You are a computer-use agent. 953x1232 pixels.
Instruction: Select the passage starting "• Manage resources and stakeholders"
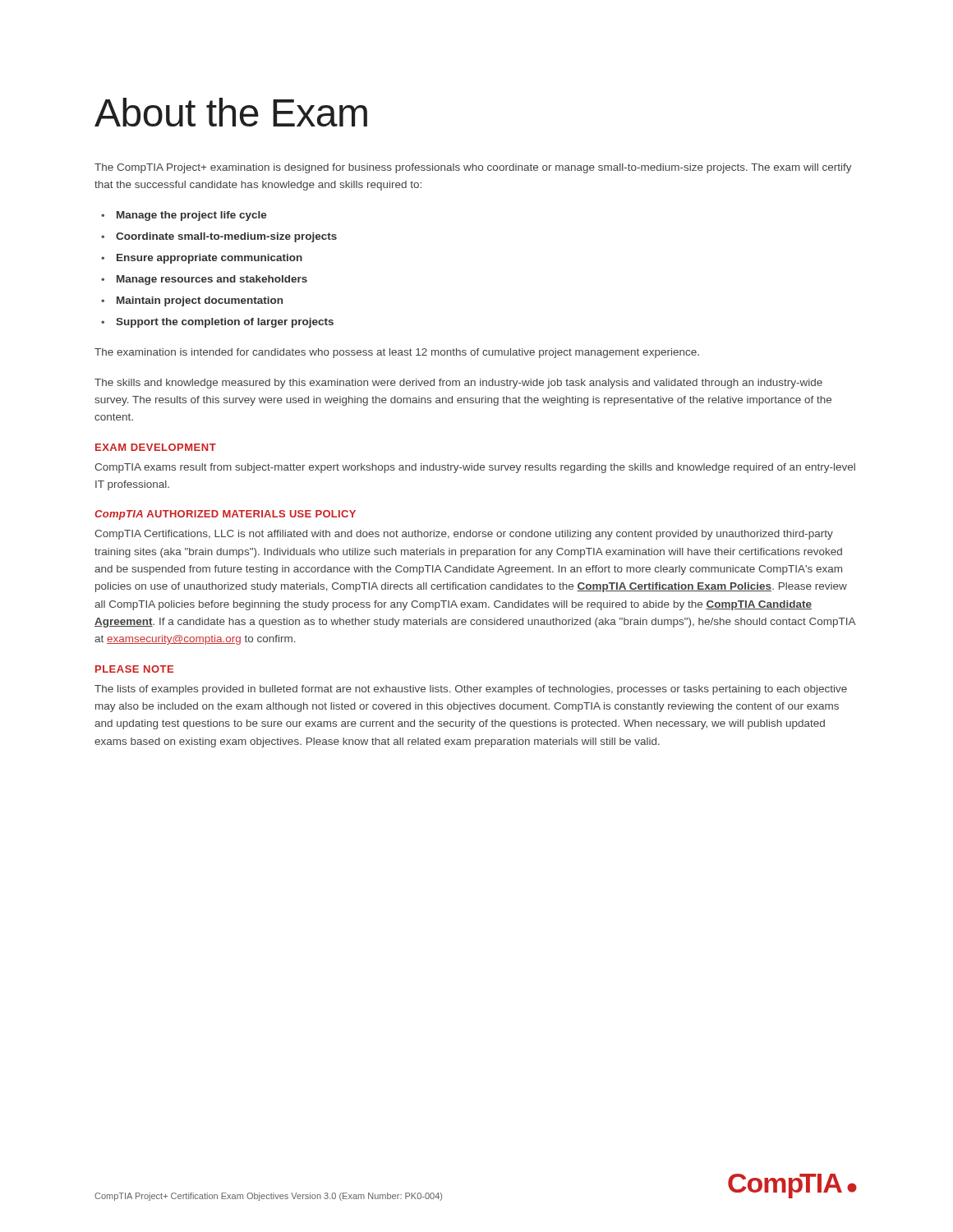(204, 280)
